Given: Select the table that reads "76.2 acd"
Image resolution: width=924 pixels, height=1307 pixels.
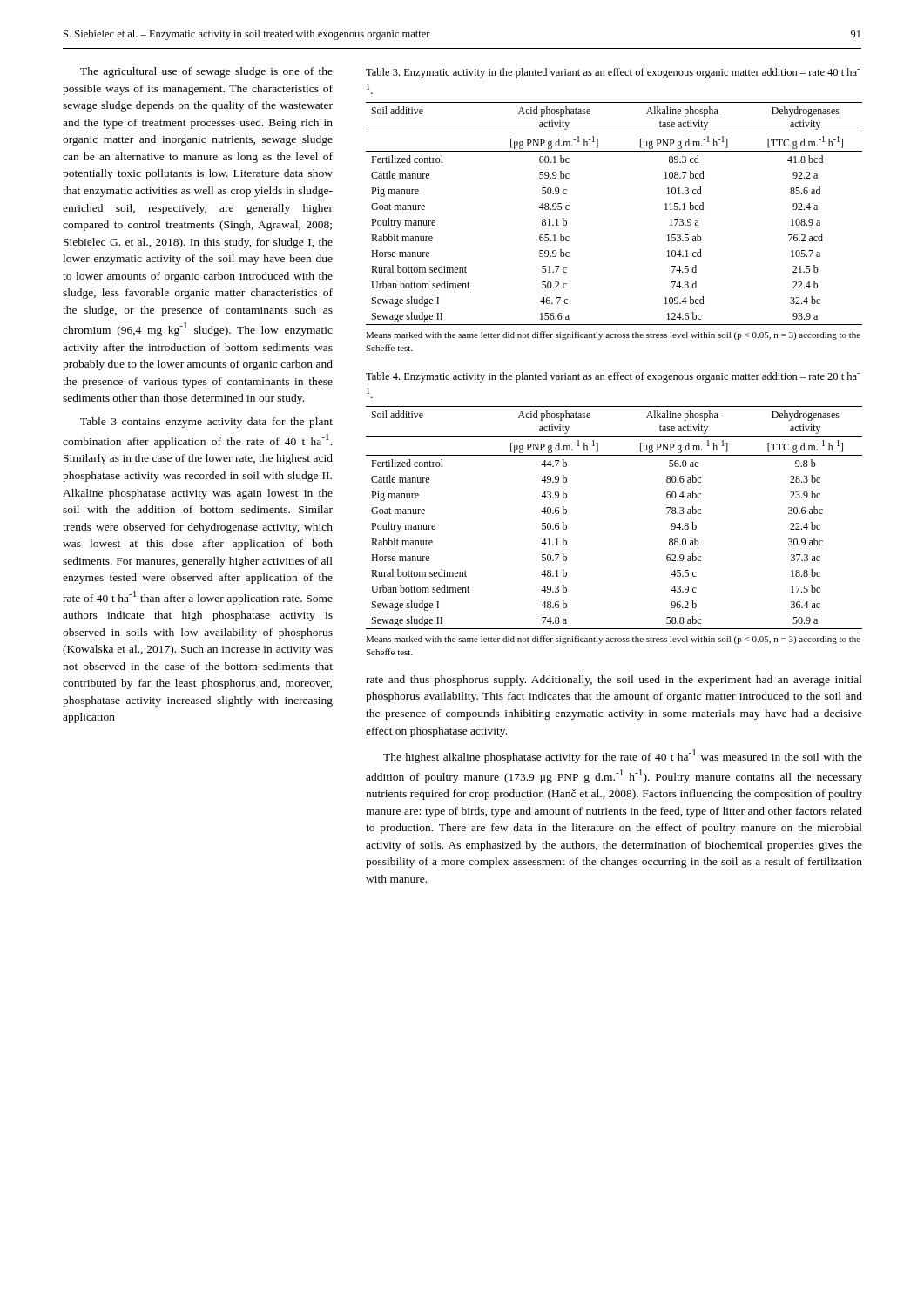Looking at the screenshot, I should coord(614,214).
